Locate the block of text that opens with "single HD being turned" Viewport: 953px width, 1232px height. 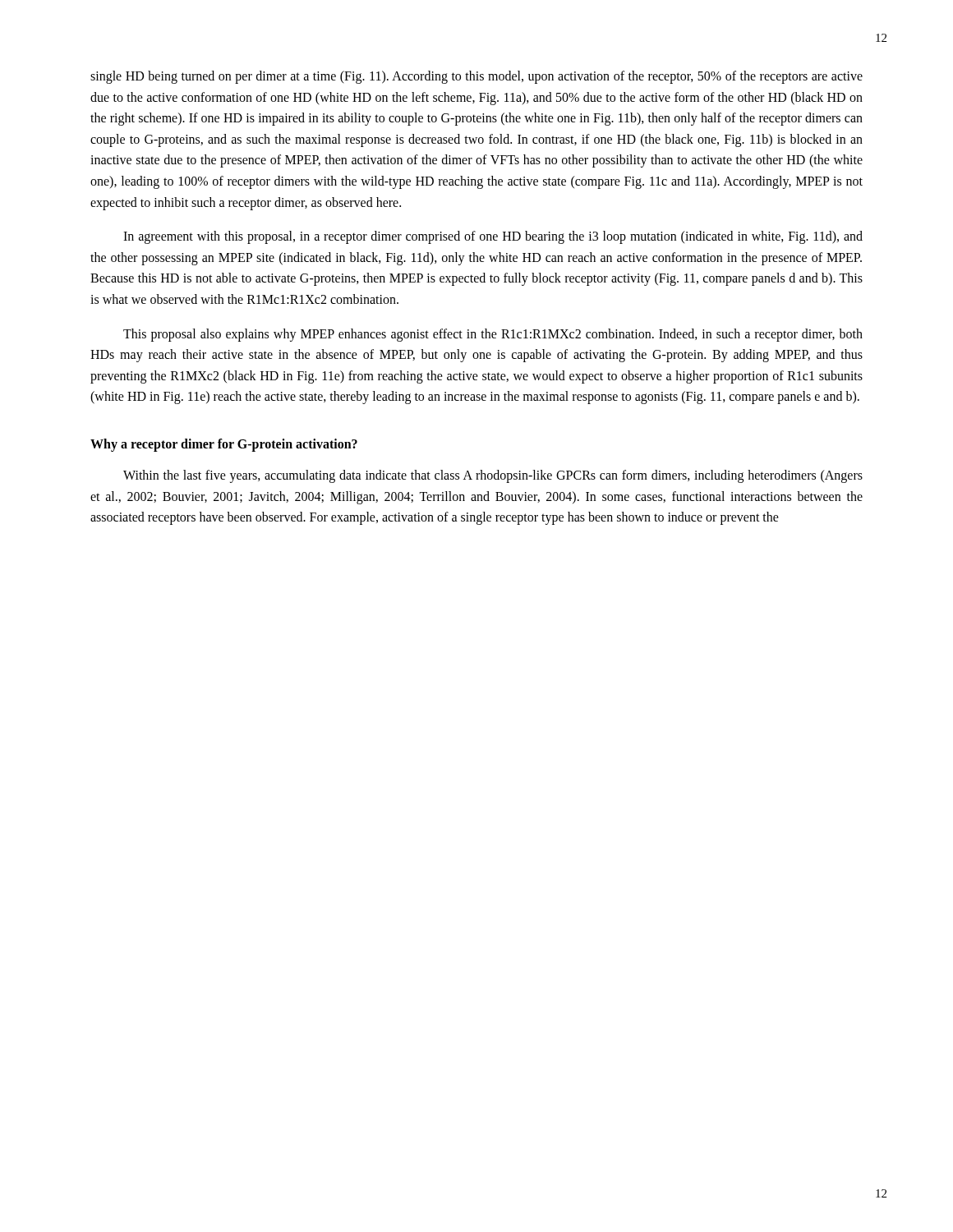(x=476, y=139)
